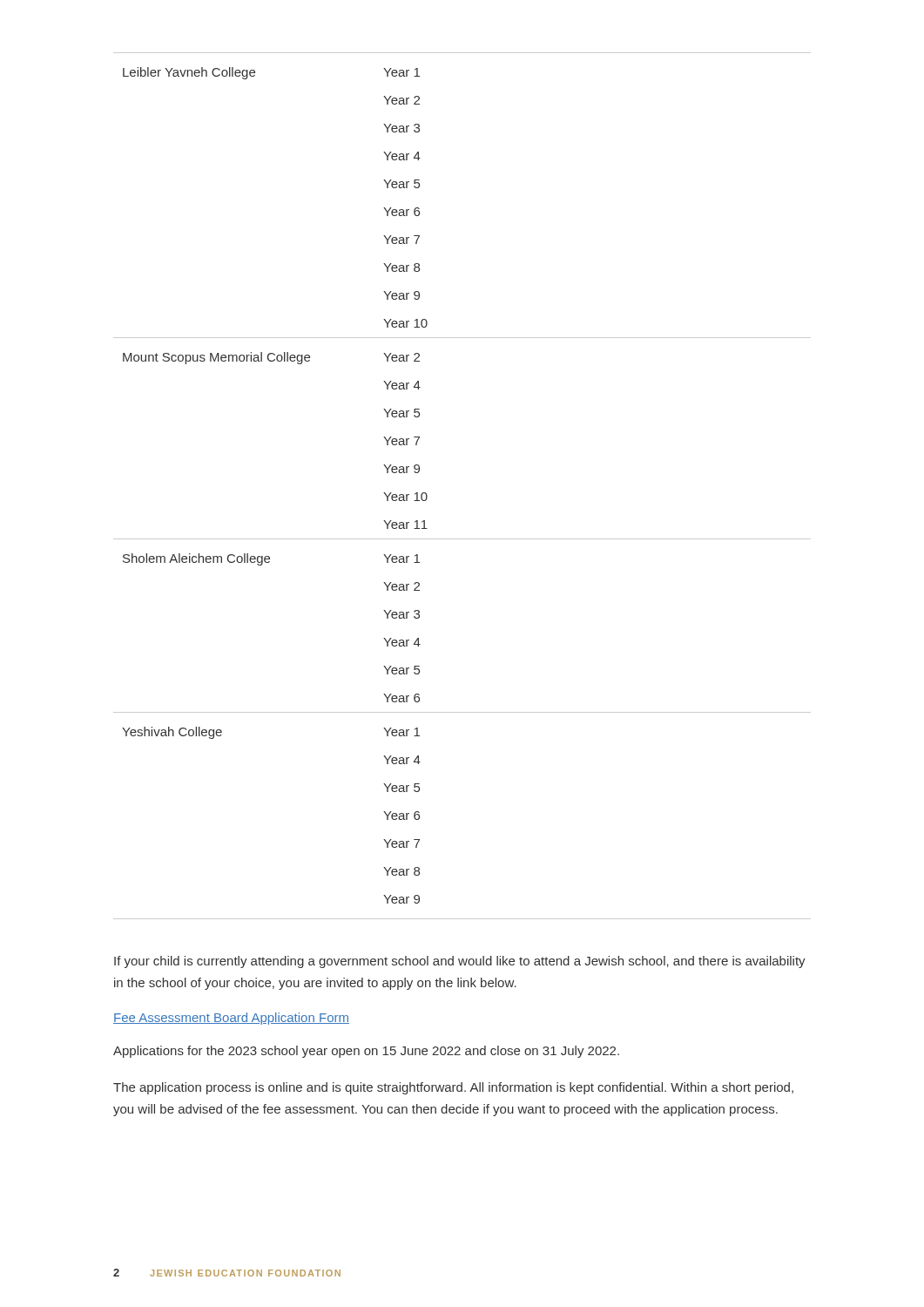The image size is (924, 1307).
Task: Select the text containing "Fee Assessment Board Application Form"
Action: (x=231, y=1017)
